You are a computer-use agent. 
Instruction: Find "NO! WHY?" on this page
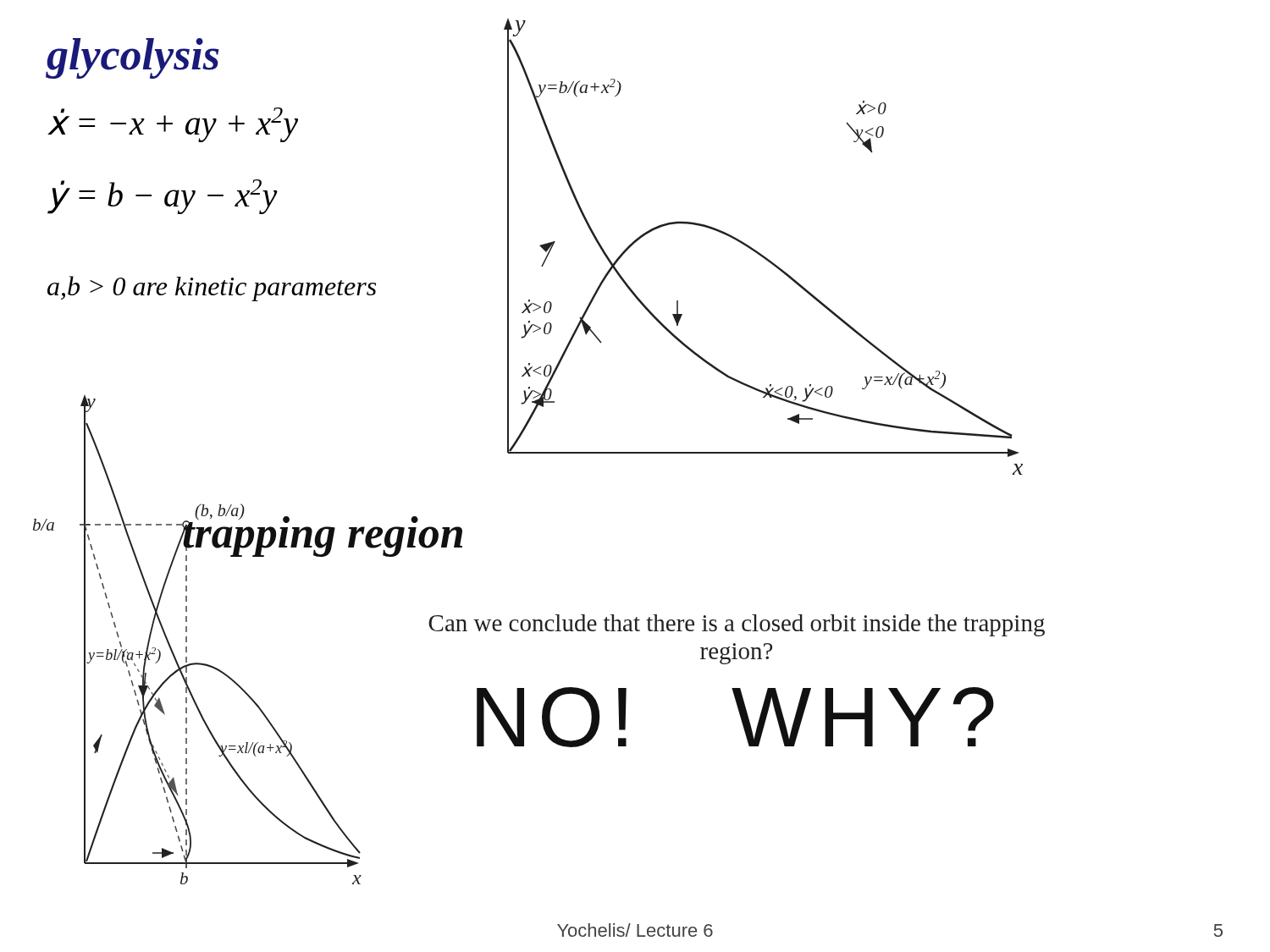pyautogui.click(x=737, y=717)
